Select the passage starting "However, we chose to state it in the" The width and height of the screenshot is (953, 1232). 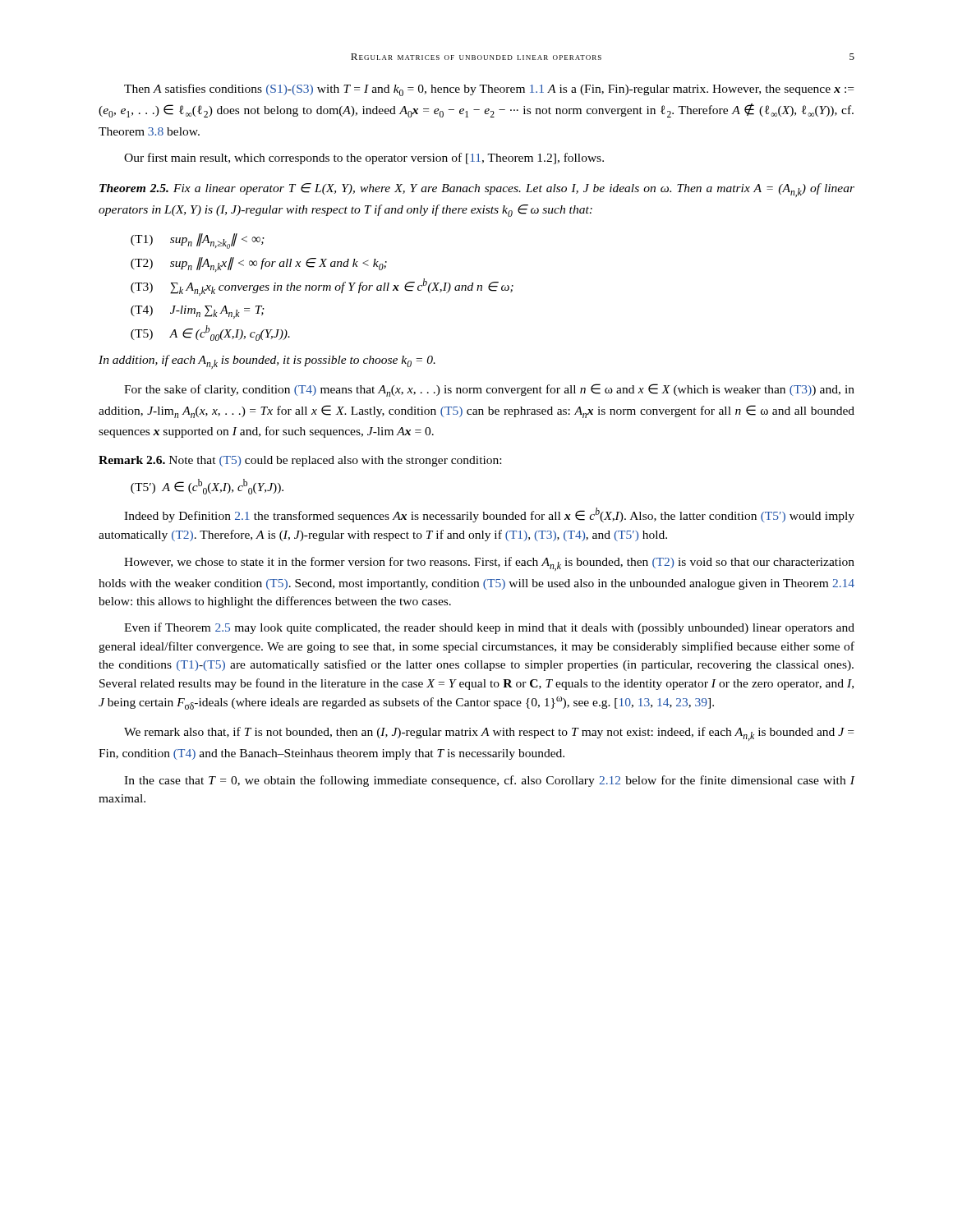[x=476, y=582]
